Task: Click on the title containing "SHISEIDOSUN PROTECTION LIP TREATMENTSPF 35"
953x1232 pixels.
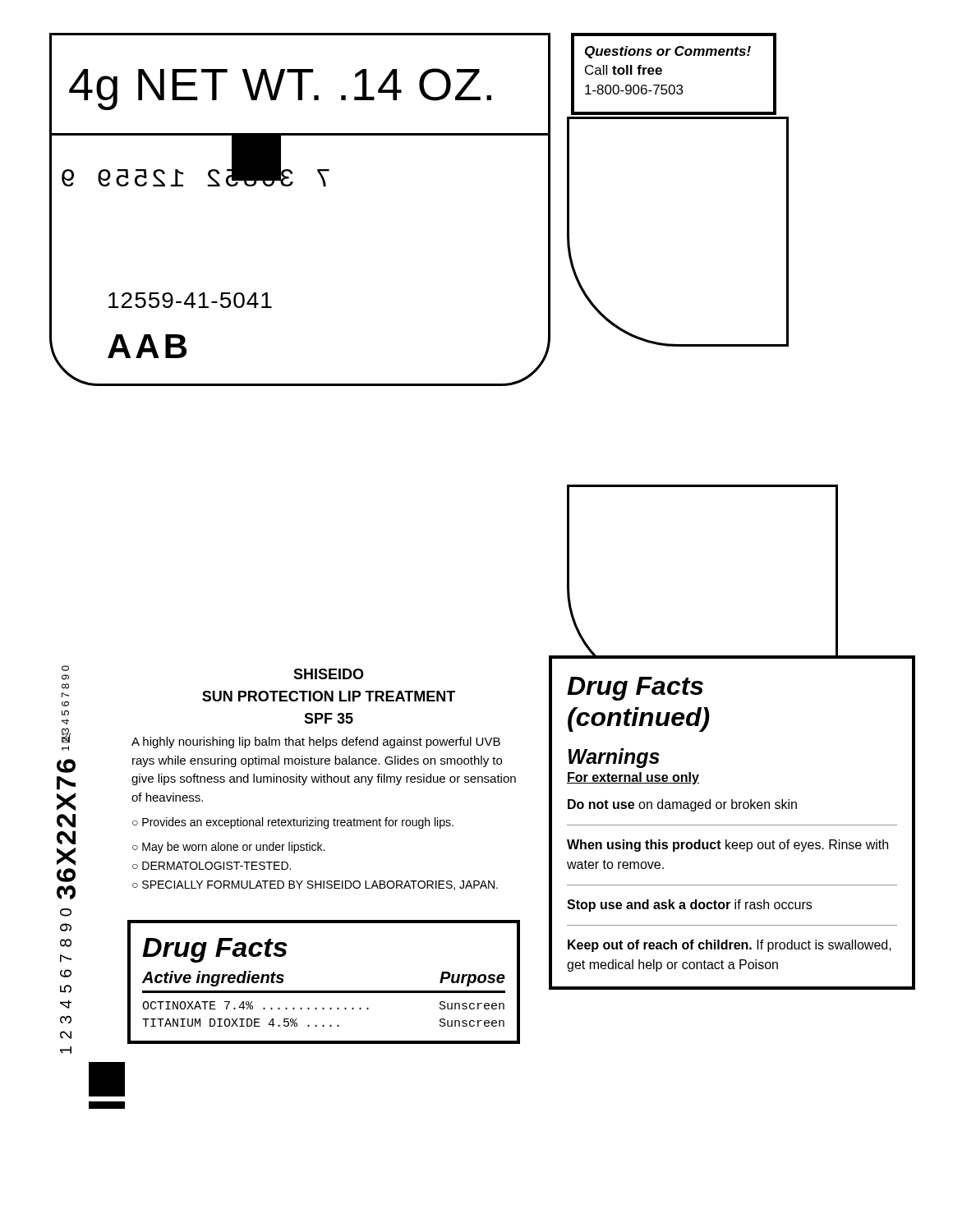Action: [329, 697]
